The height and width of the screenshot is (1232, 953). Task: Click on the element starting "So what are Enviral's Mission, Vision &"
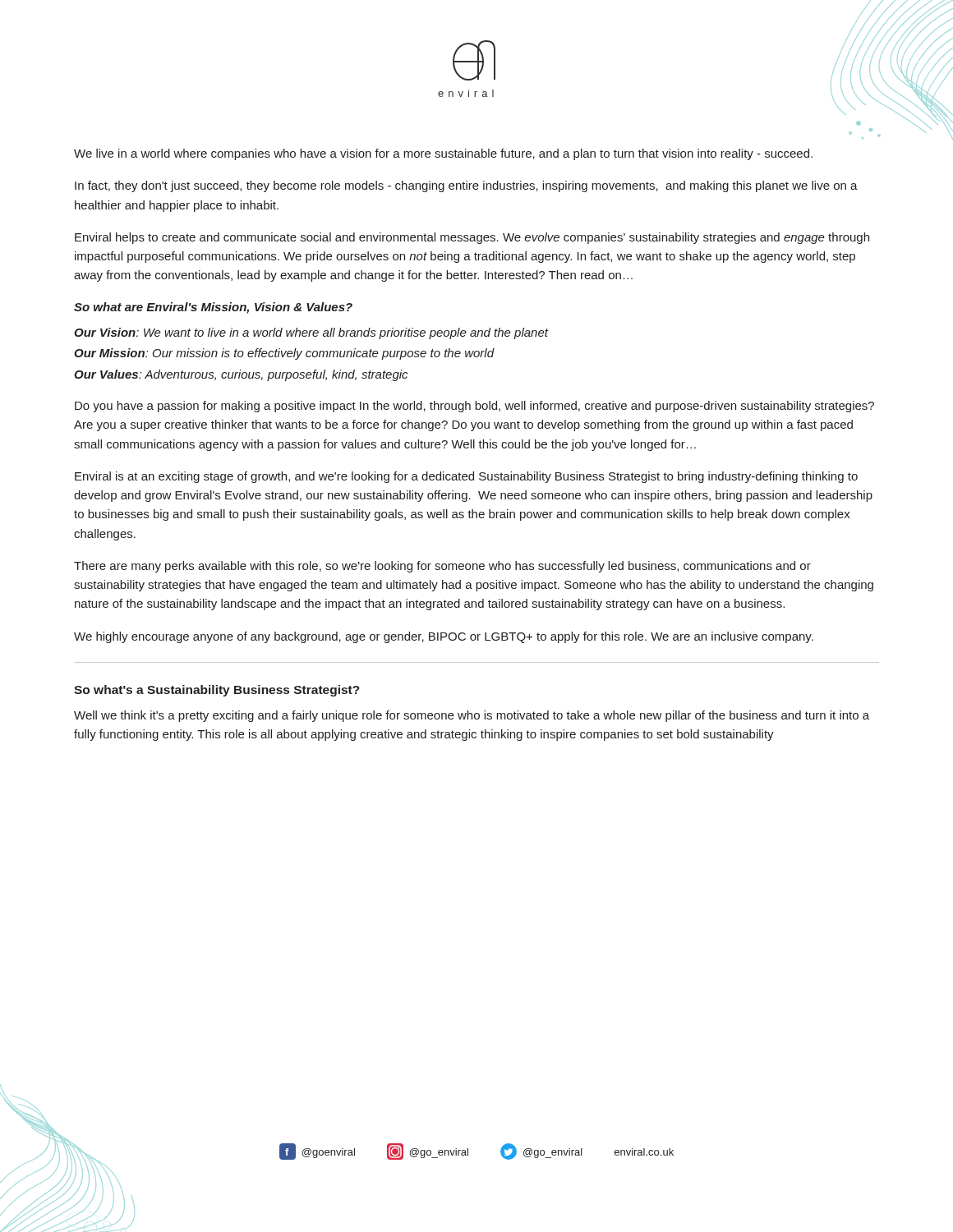coord(213,306)
